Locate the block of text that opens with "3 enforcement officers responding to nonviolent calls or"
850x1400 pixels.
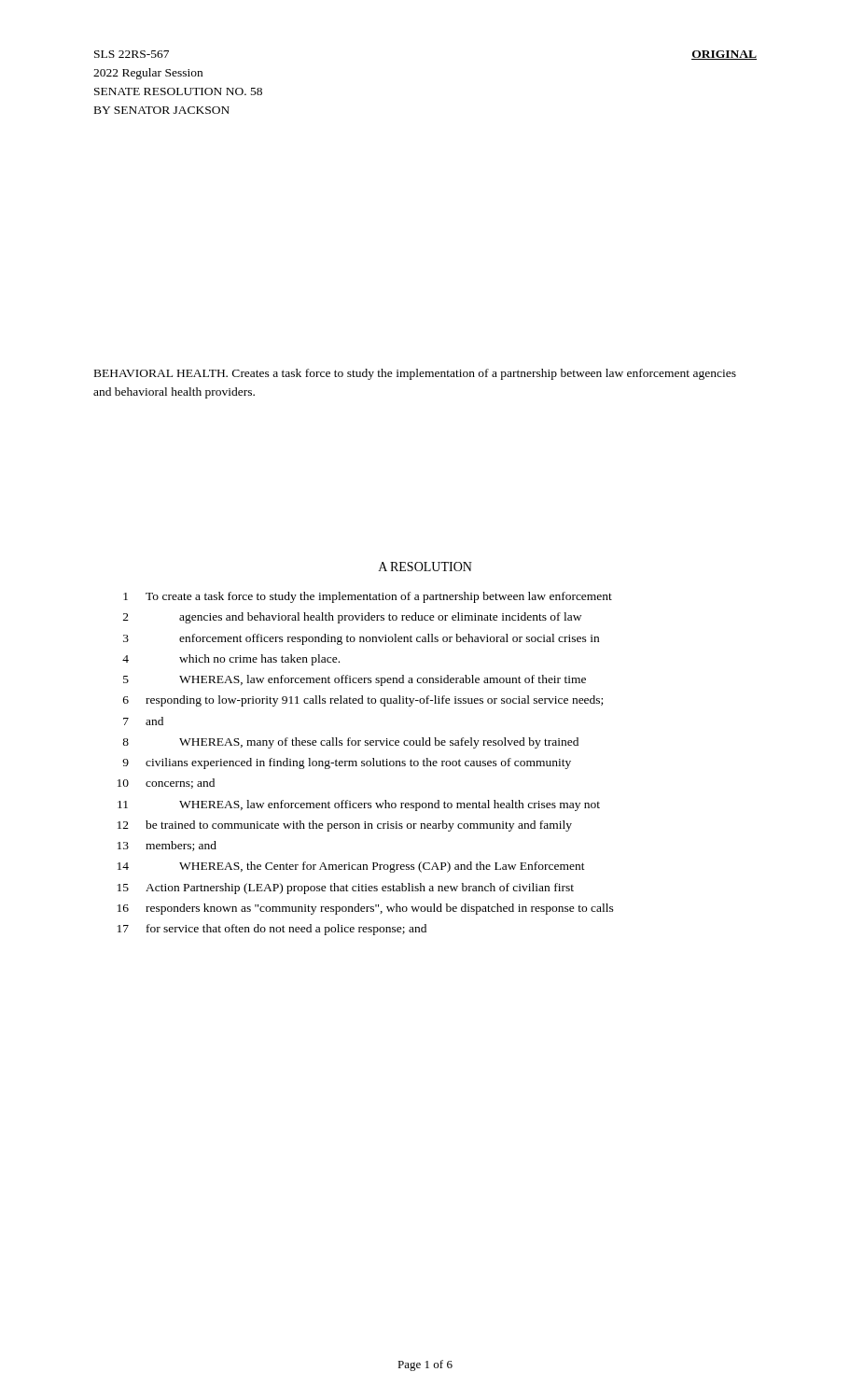(425, 638)
